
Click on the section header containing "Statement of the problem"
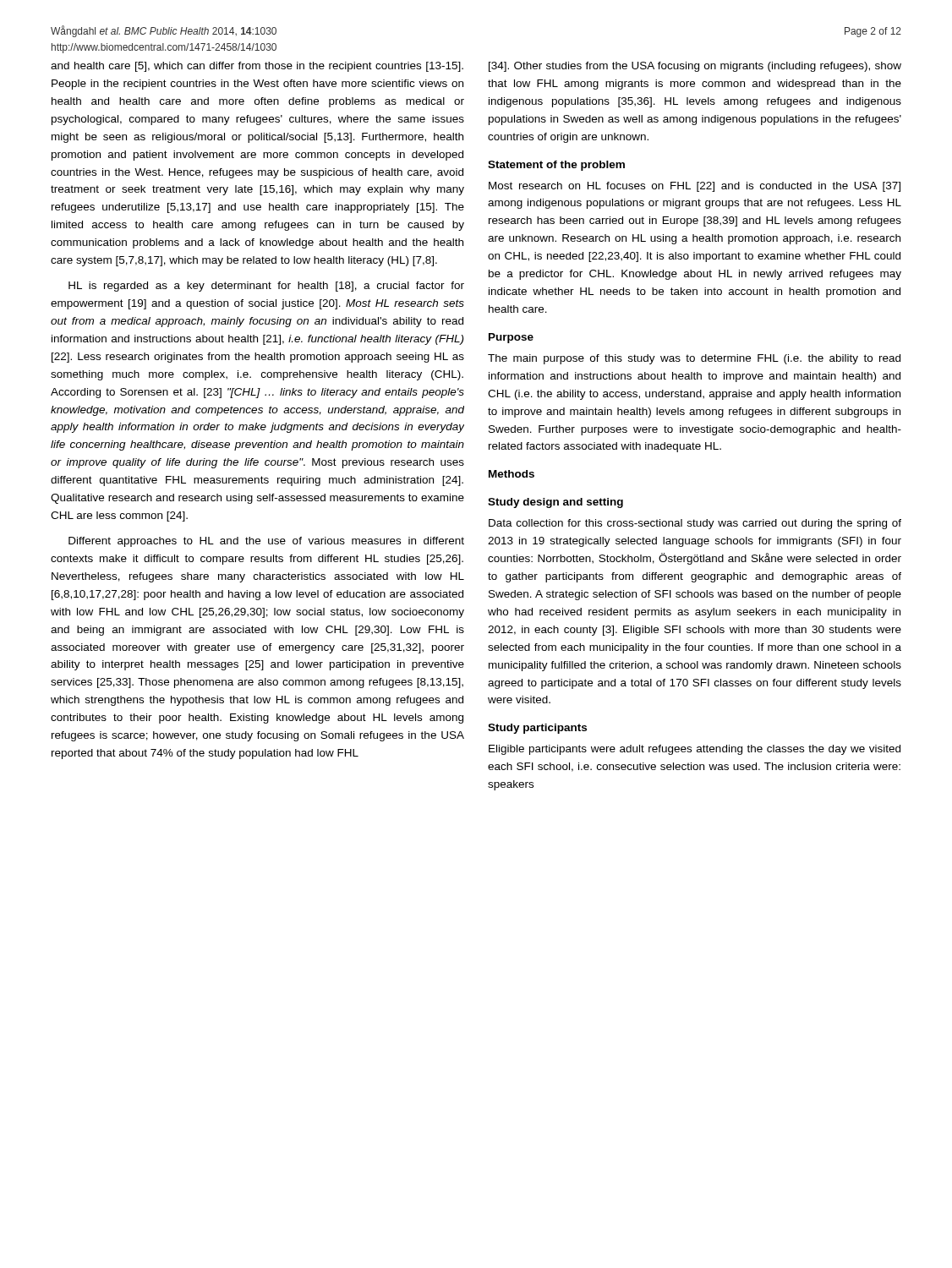(x=557, y=164)
